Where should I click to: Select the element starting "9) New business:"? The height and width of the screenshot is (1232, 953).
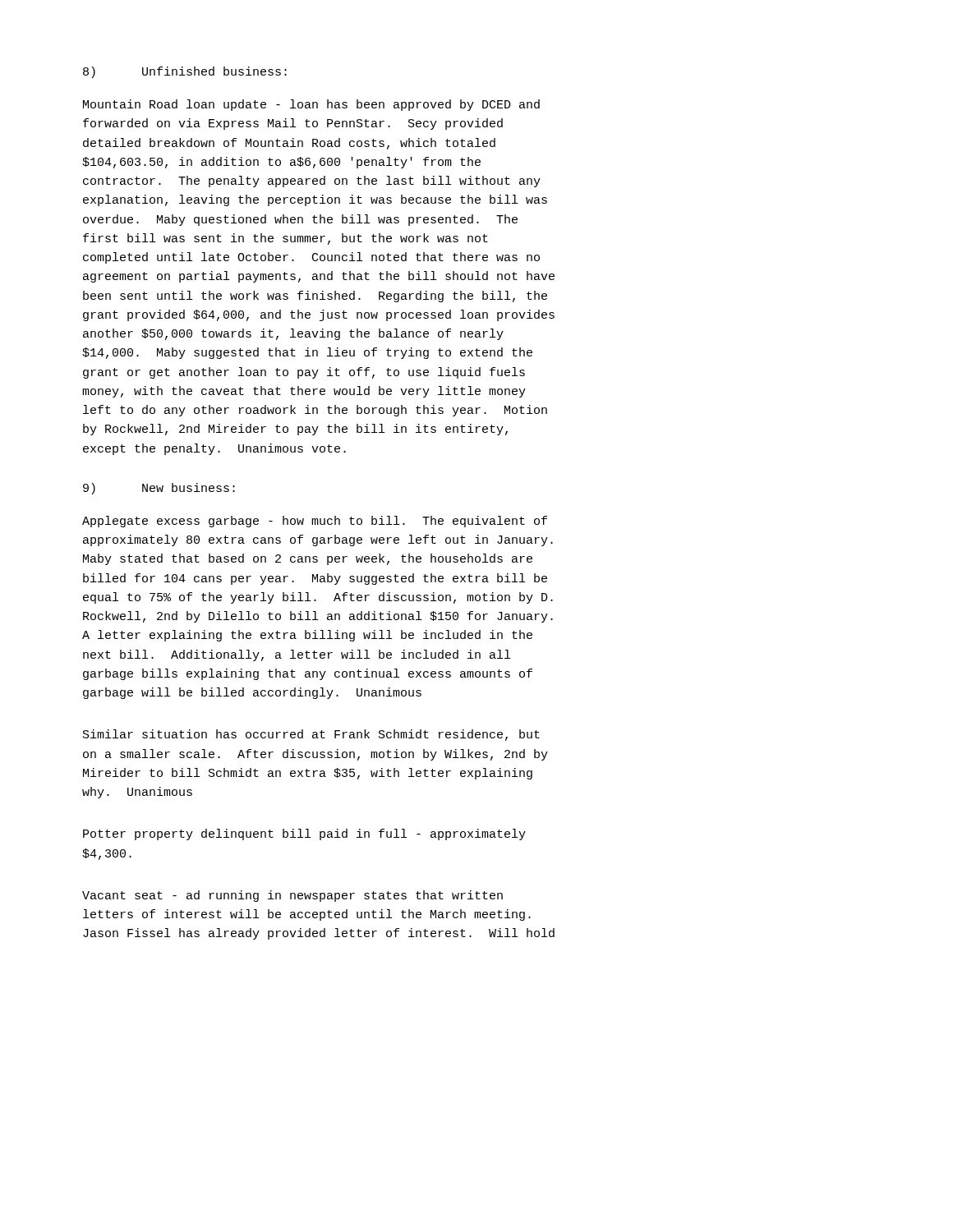coord(160,489)
